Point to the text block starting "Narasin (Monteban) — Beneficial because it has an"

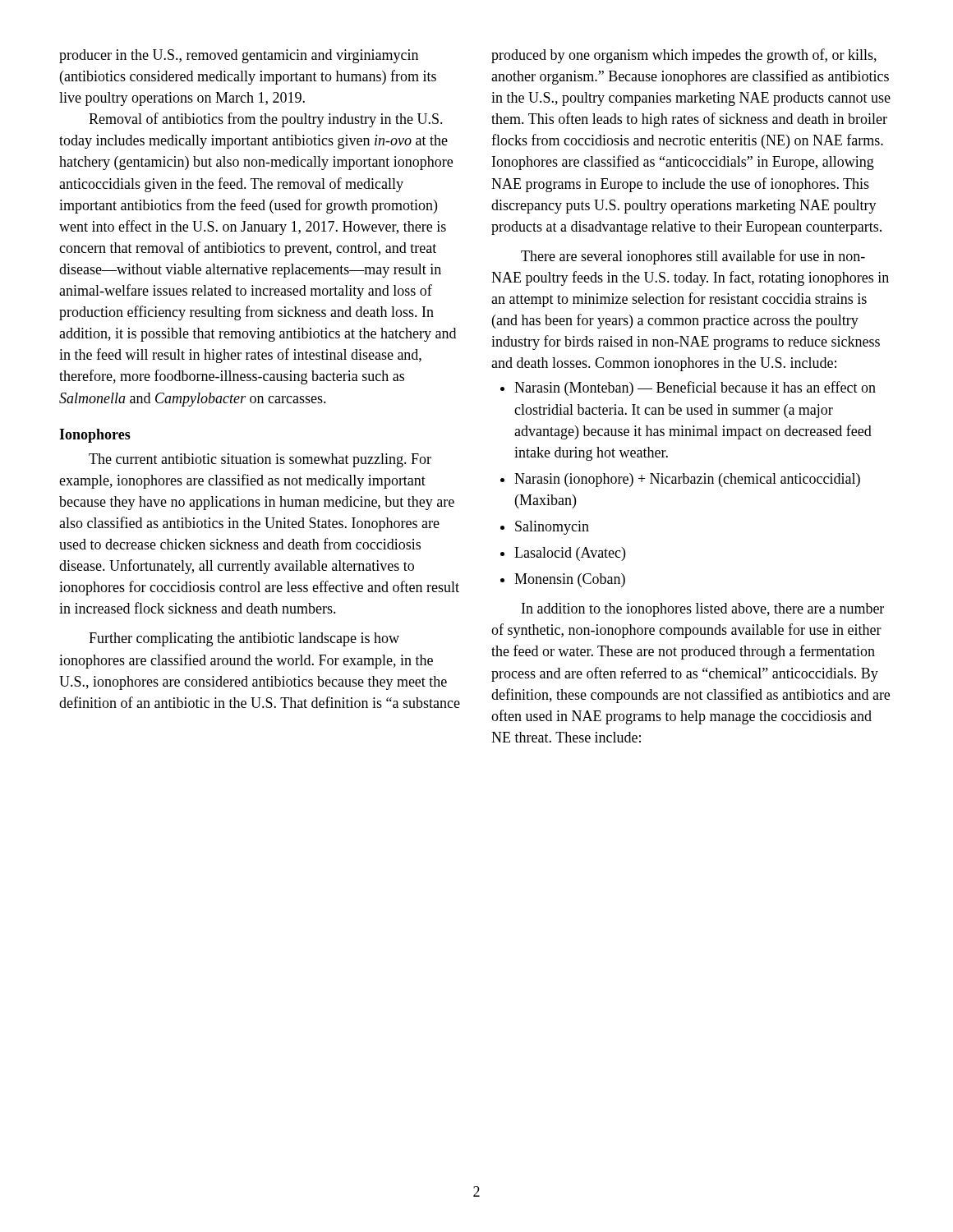695,420
